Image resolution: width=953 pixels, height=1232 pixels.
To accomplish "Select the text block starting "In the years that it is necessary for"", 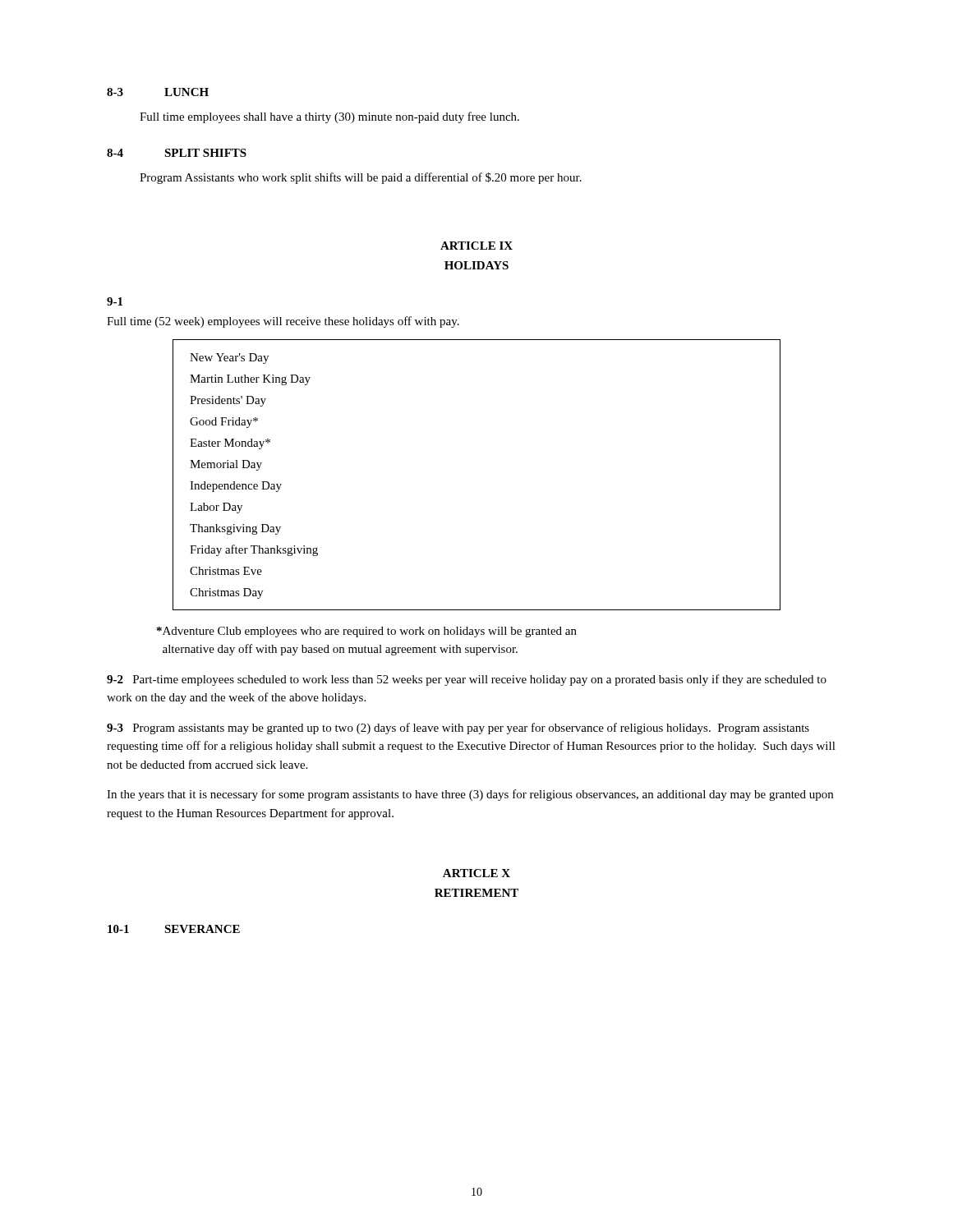I will (x=470, y=803).
